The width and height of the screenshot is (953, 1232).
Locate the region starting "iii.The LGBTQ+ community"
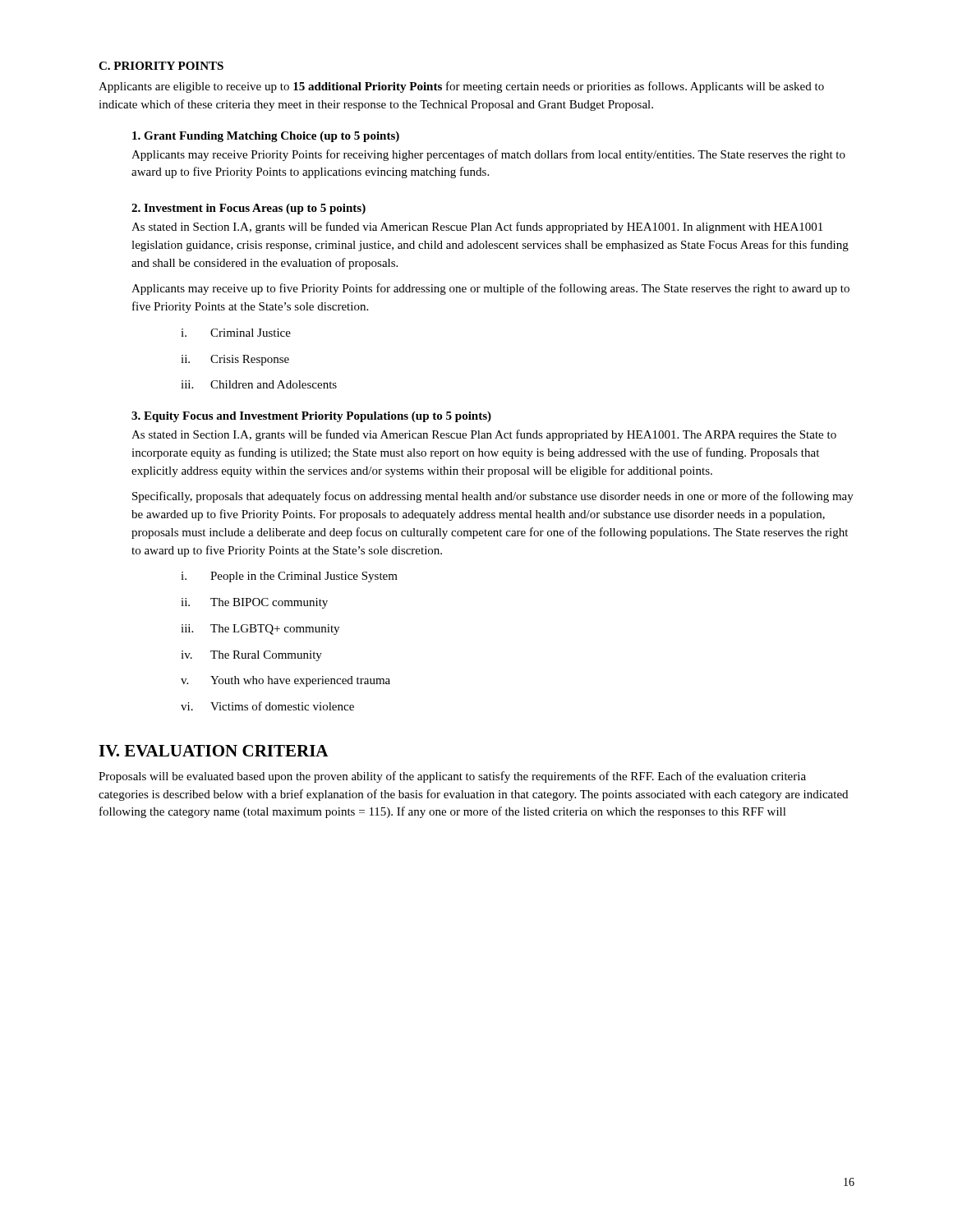(260, 630)
